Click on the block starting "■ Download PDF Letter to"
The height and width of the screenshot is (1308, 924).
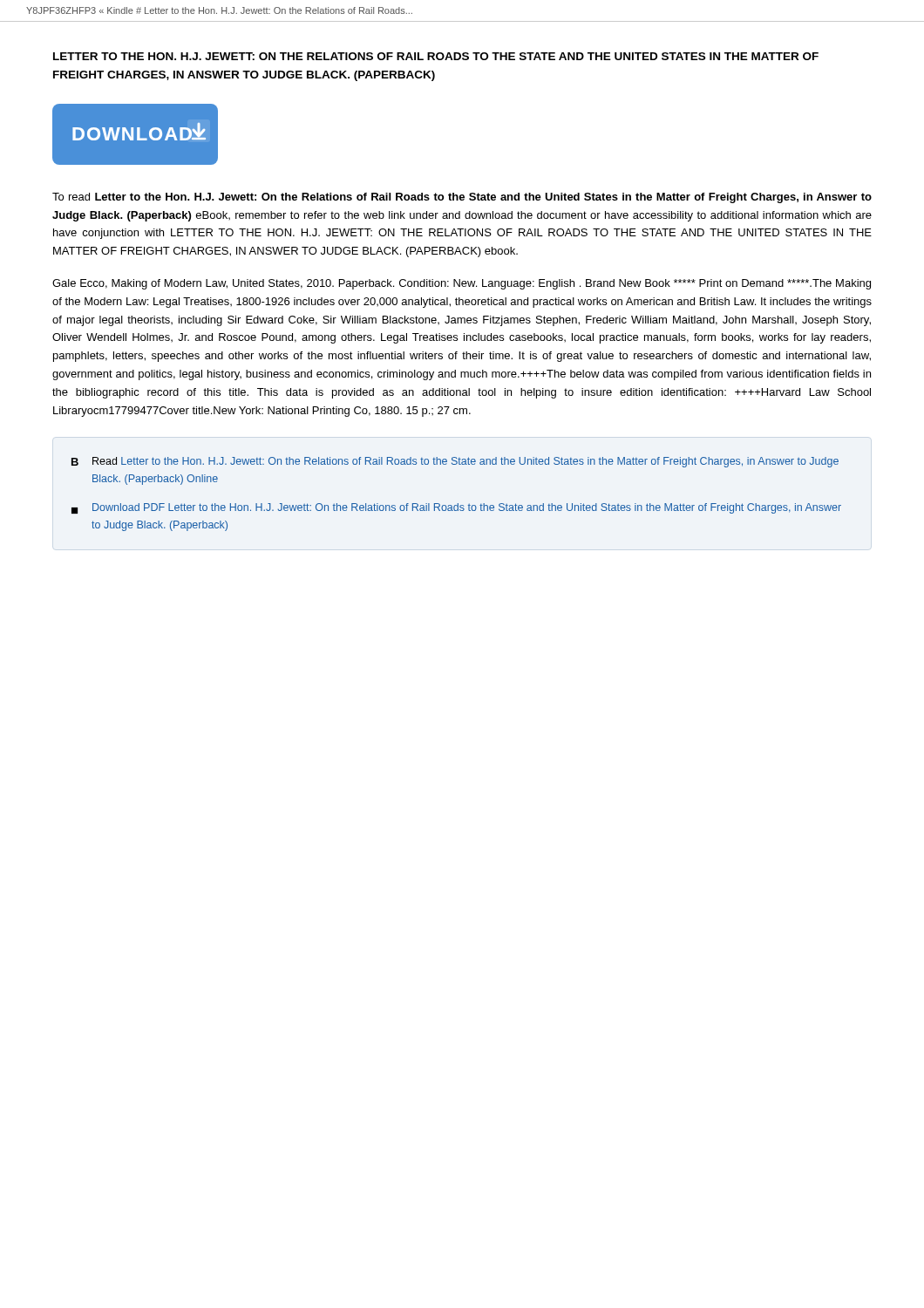(462, 517)
